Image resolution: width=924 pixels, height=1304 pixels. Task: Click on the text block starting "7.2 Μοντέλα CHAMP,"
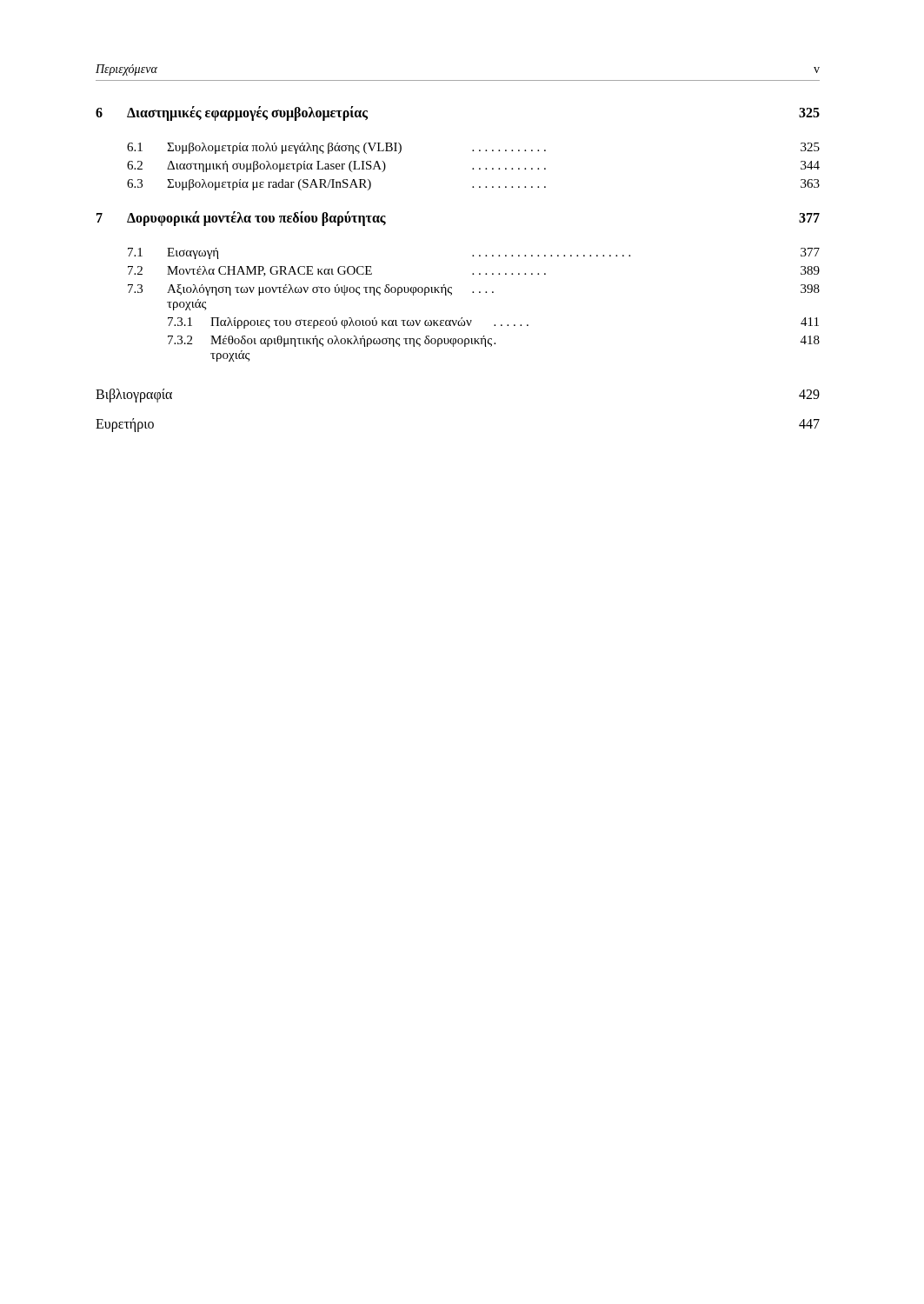[473, 271]
